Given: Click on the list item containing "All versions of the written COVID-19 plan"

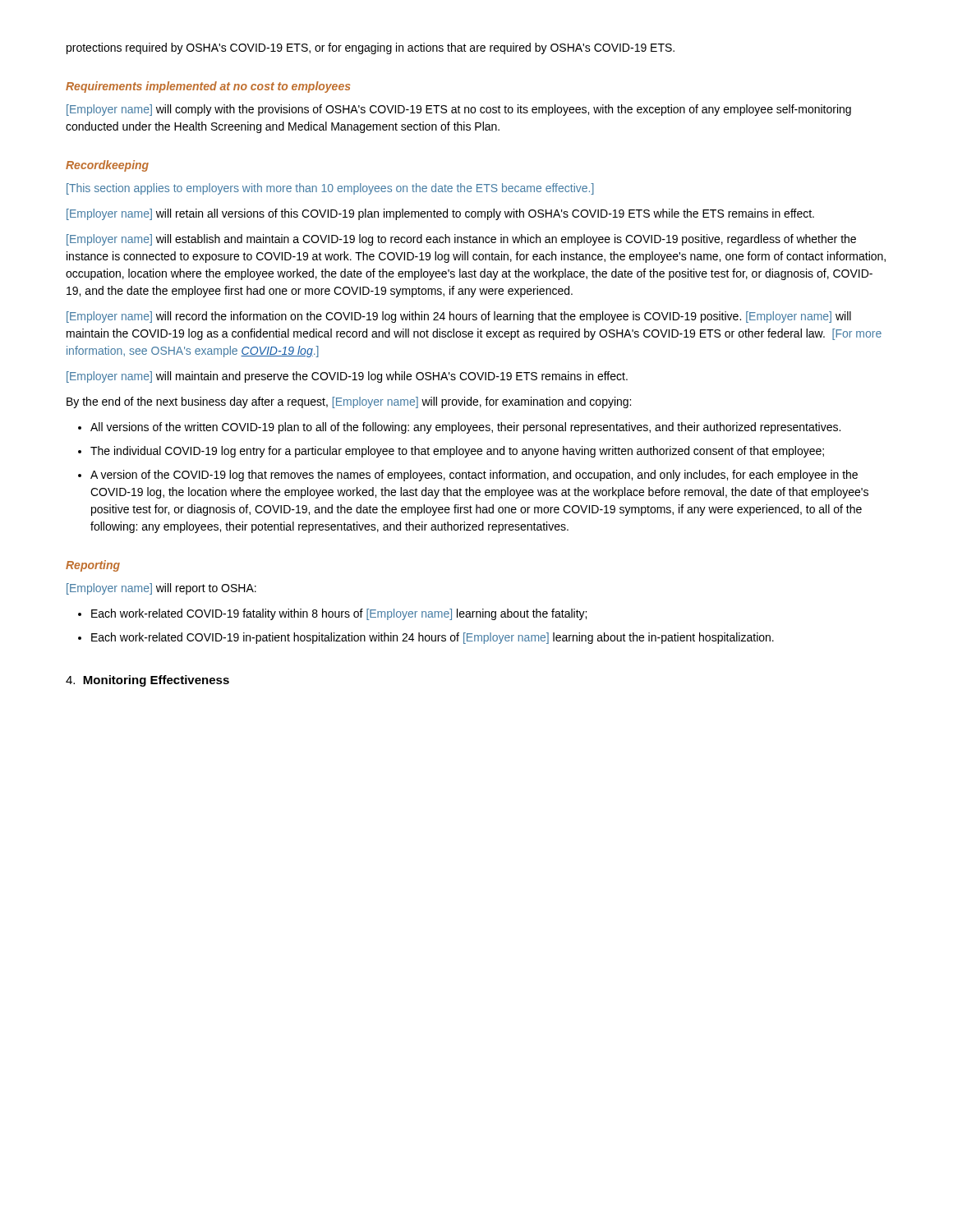Looking at the screenshot, I should 466,427.
